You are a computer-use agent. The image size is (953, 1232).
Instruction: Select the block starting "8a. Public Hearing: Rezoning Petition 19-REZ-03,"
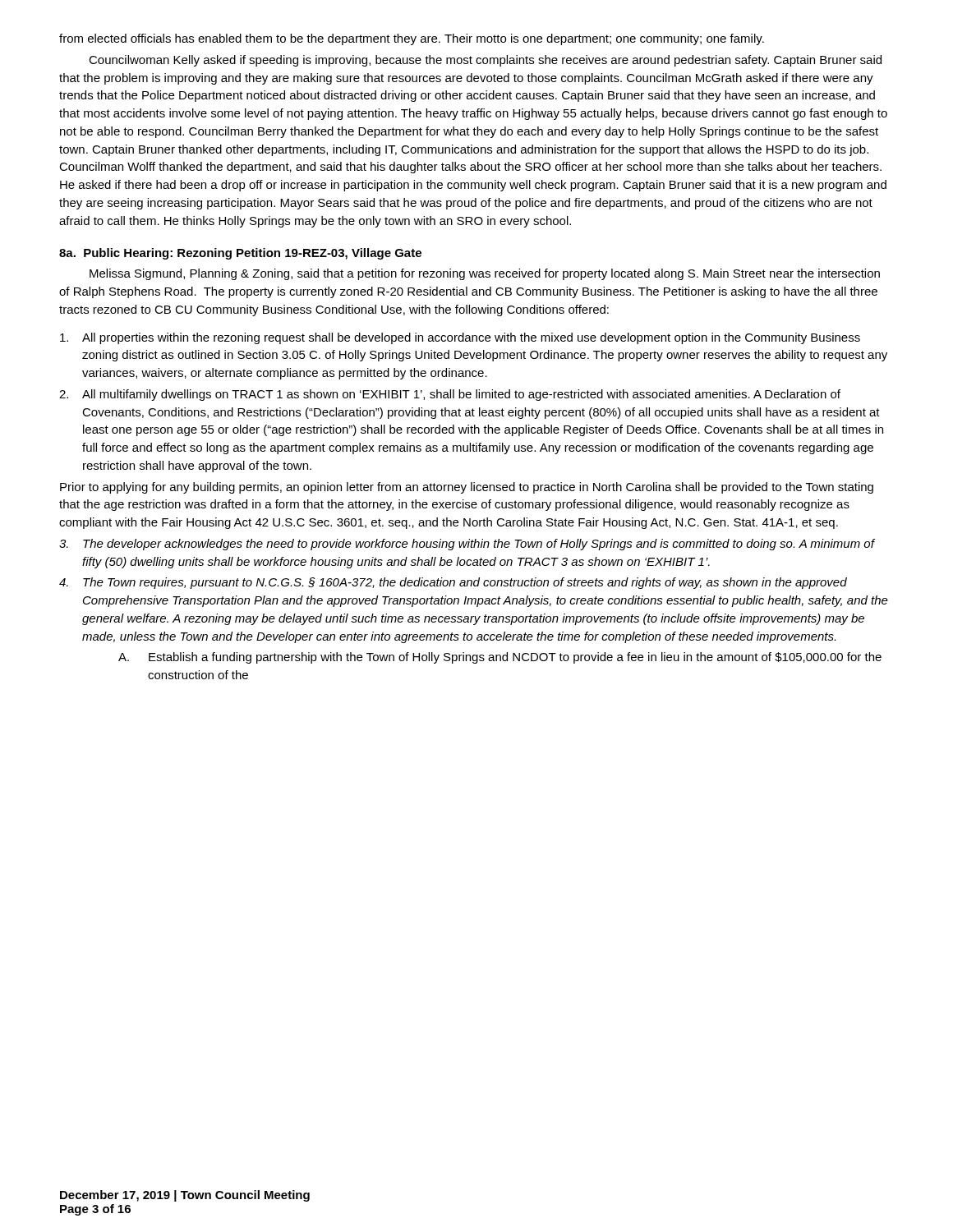tap(241, 253)
